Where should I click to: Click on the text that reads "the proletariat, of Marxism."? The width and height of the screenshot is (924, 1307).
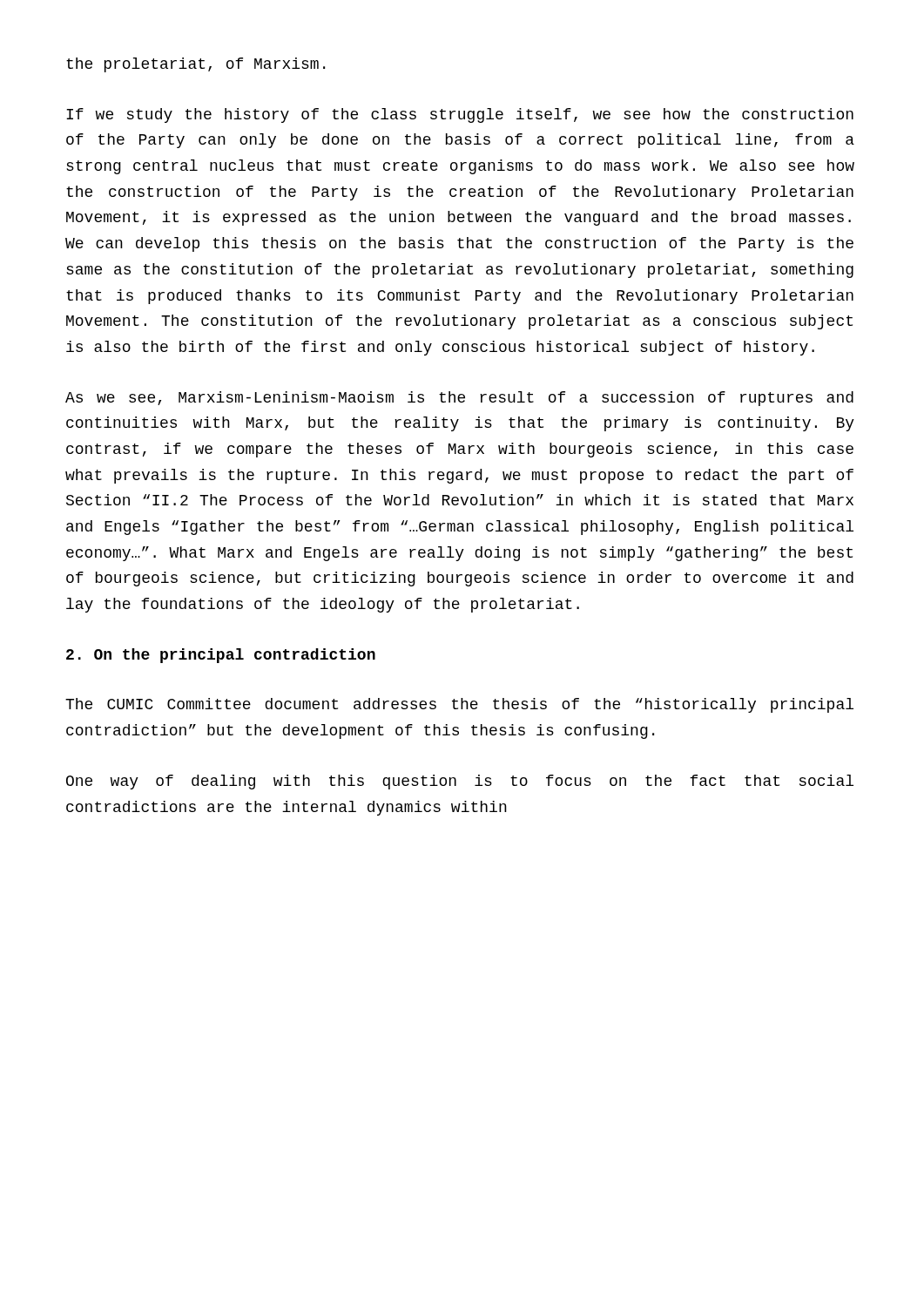click(197, 65)
